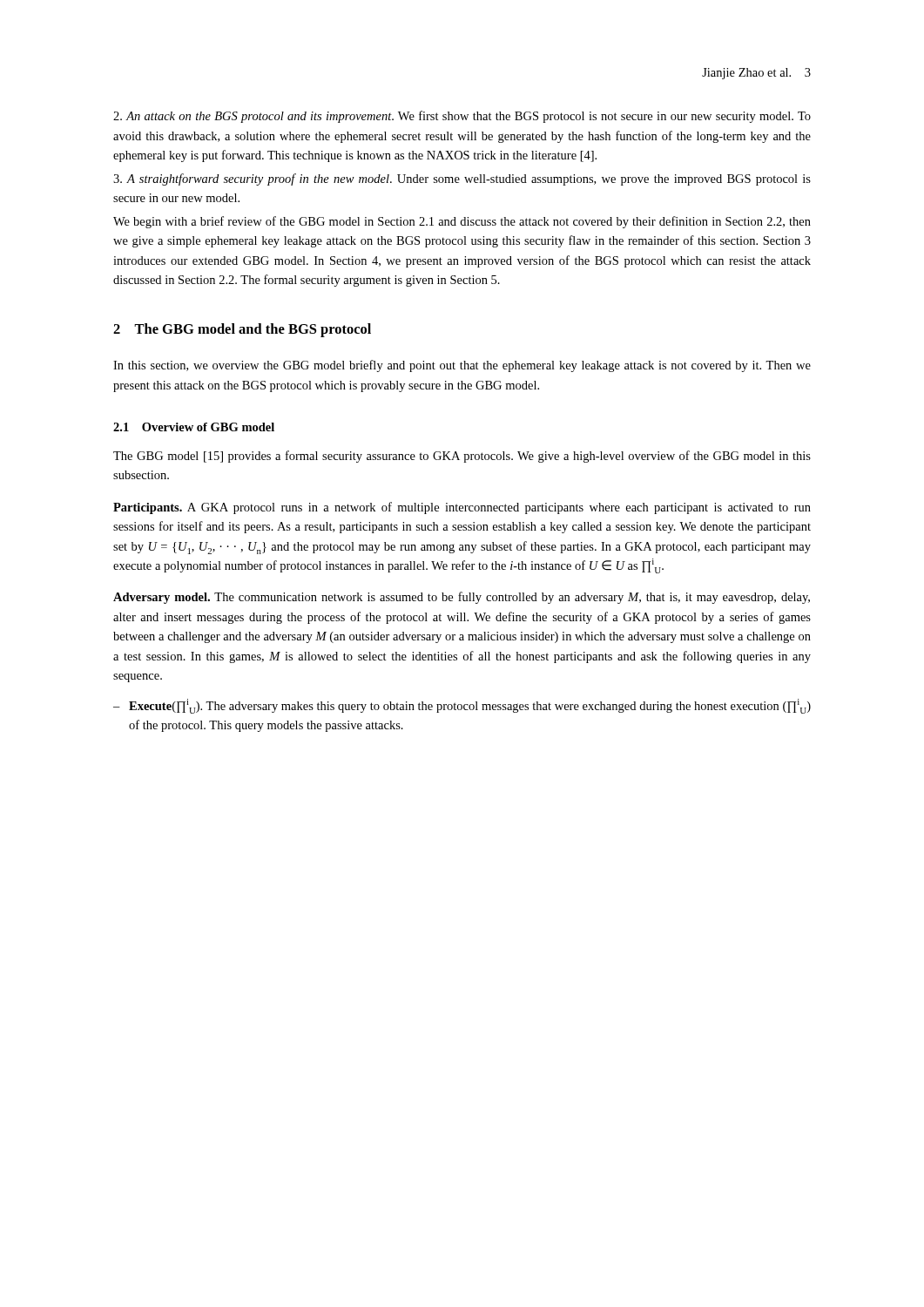Locate the block of text that opens with "An attack on the BGS protocol and"
924x1307 pixels.
click(462, 136)
